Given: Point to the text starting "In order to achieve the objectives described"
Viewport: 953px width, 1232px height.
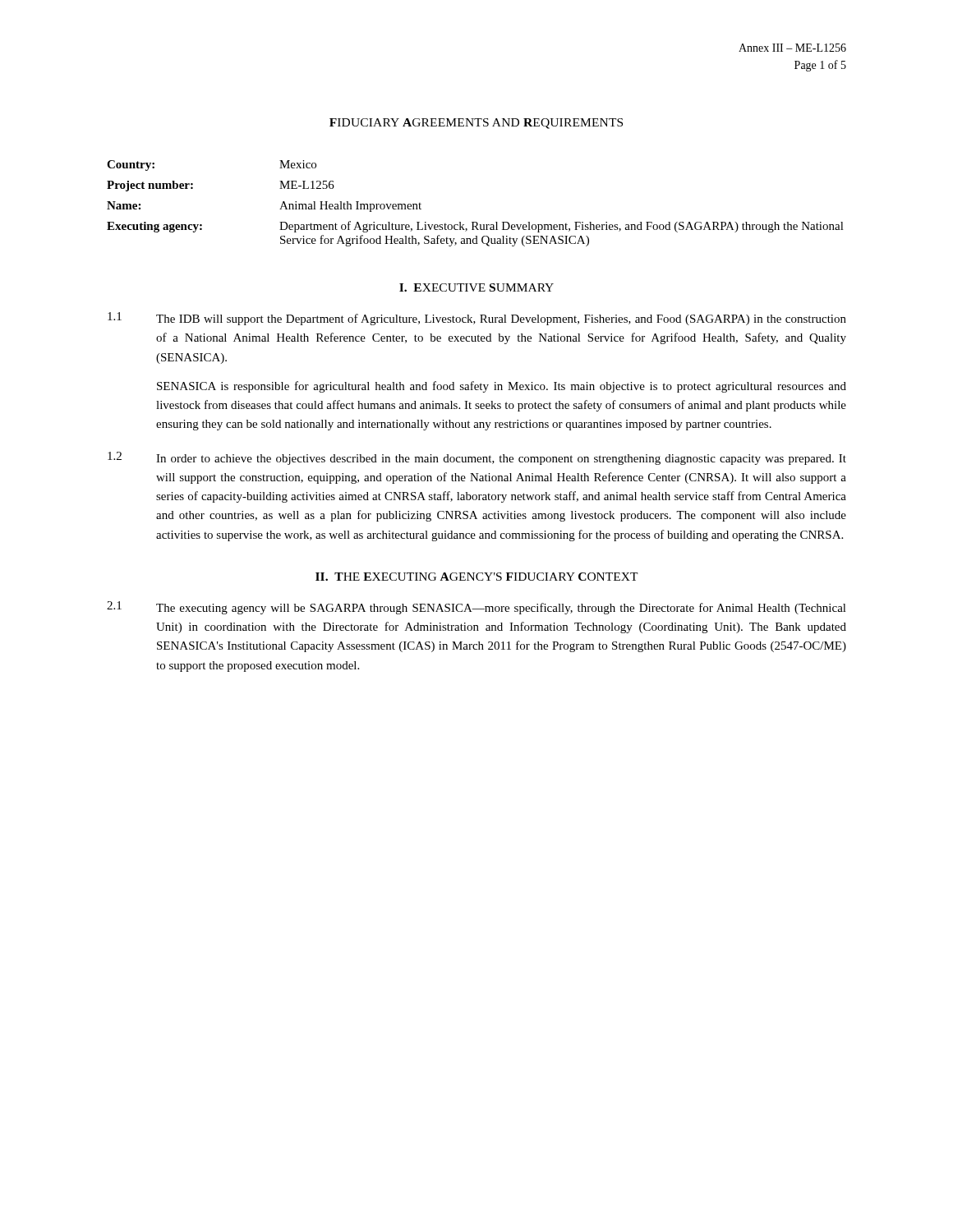Looking at the screenshot, I should [501, 497].
